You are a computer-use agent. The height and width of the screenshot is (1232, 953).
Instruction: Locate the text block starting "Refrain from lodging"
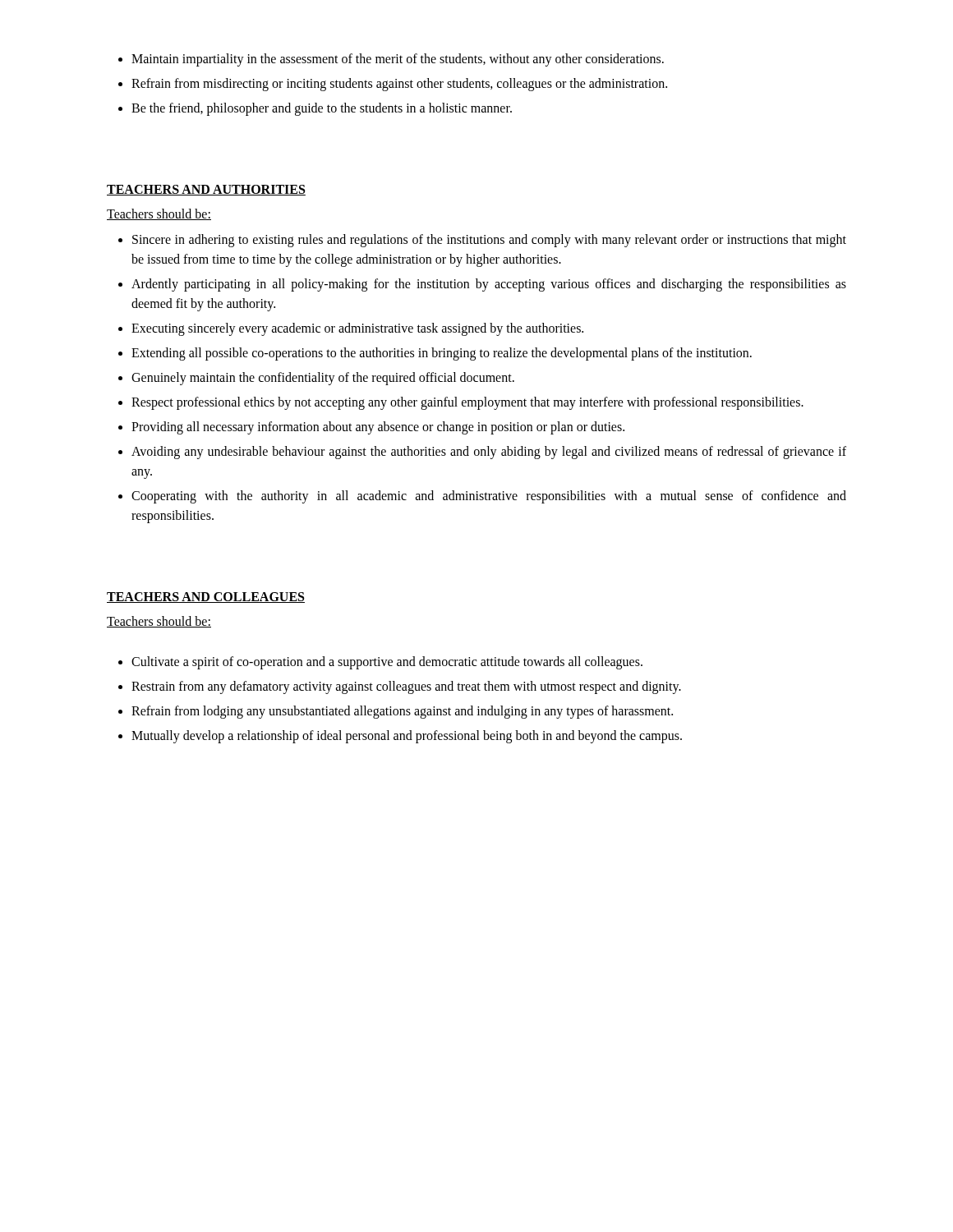tap(489, 711)
